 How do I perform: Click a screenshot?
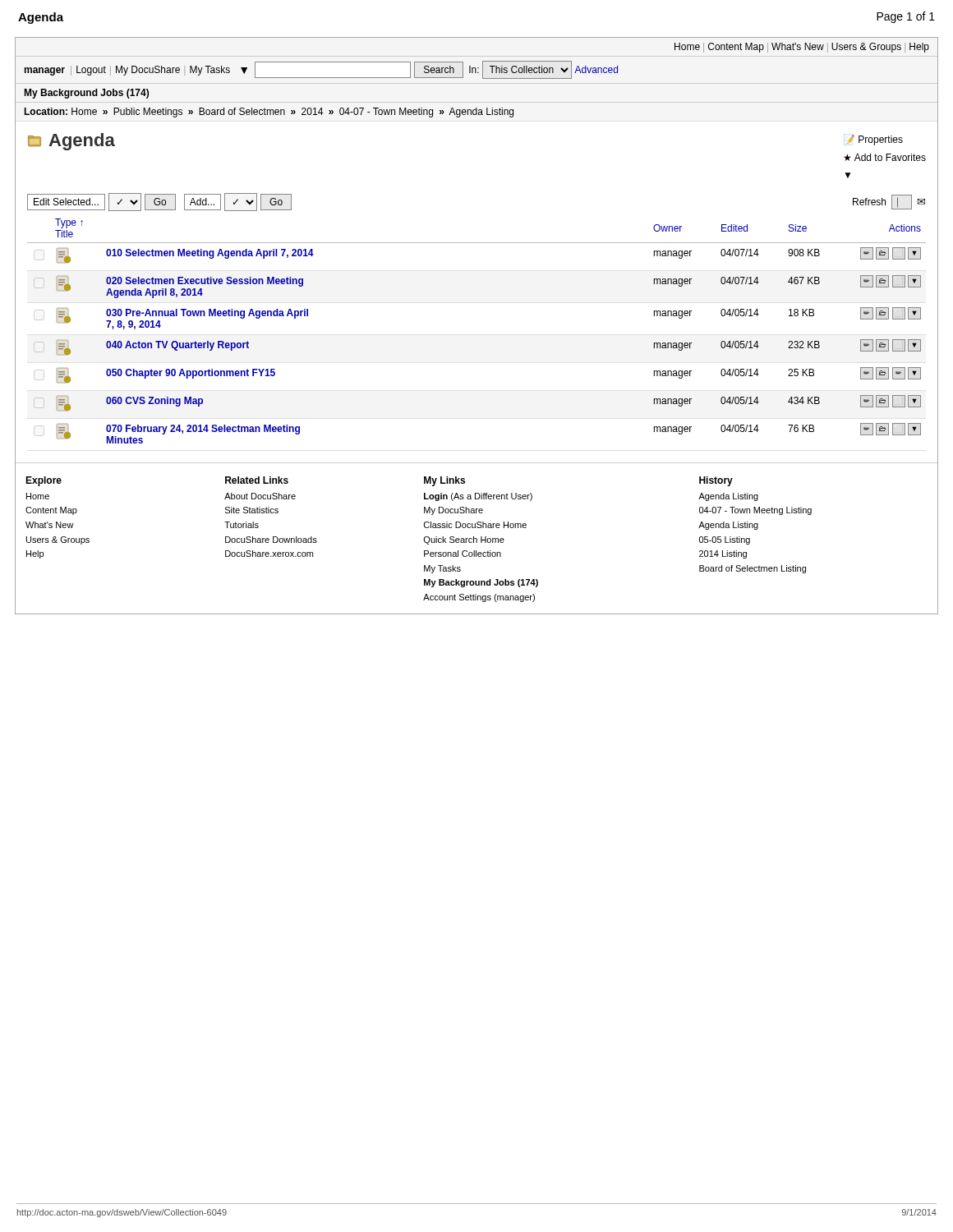click(x=476, y=325)
